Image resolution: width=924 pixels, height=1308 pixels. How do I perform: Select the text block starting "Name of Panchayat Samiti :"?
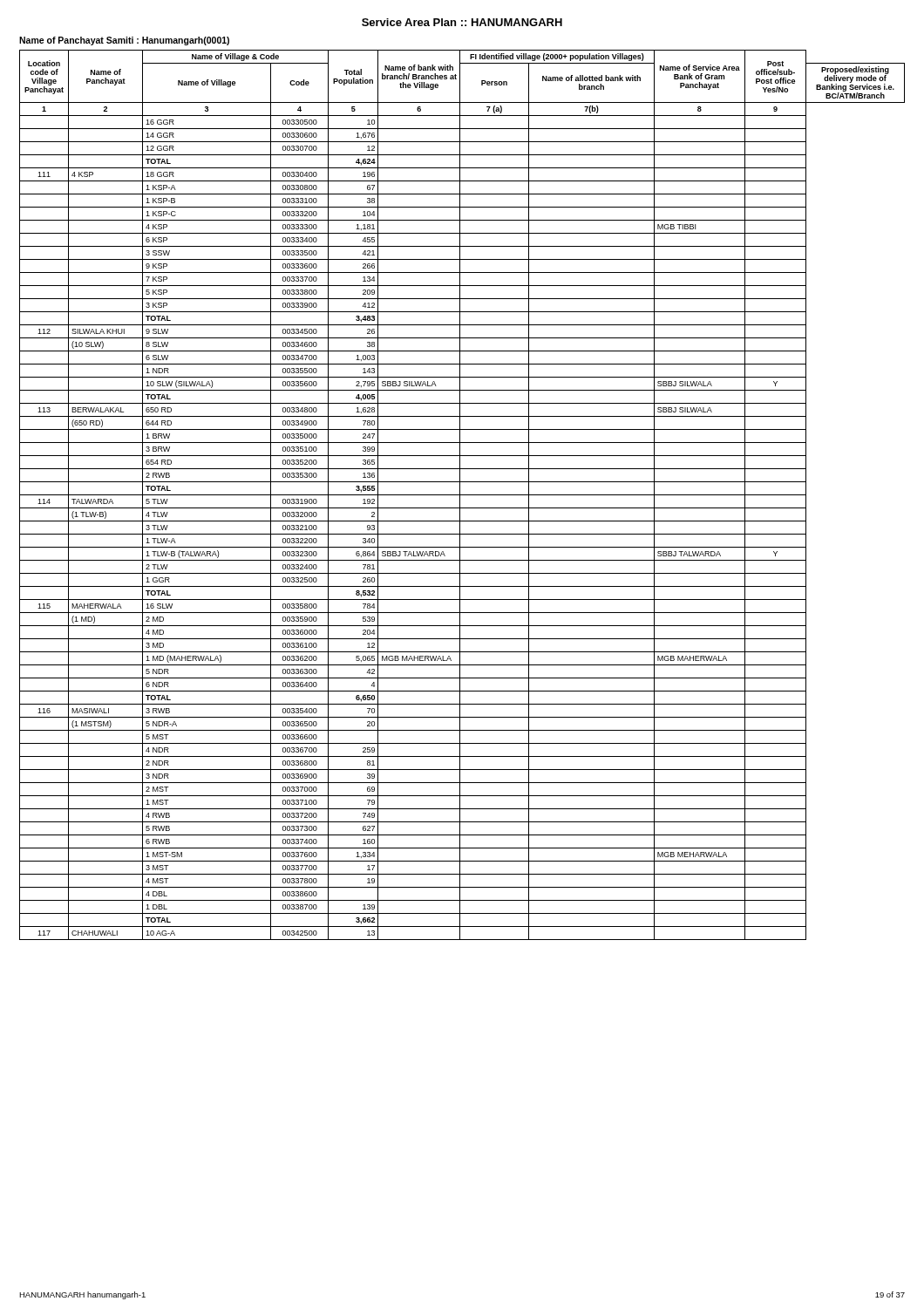pos(125,40)
